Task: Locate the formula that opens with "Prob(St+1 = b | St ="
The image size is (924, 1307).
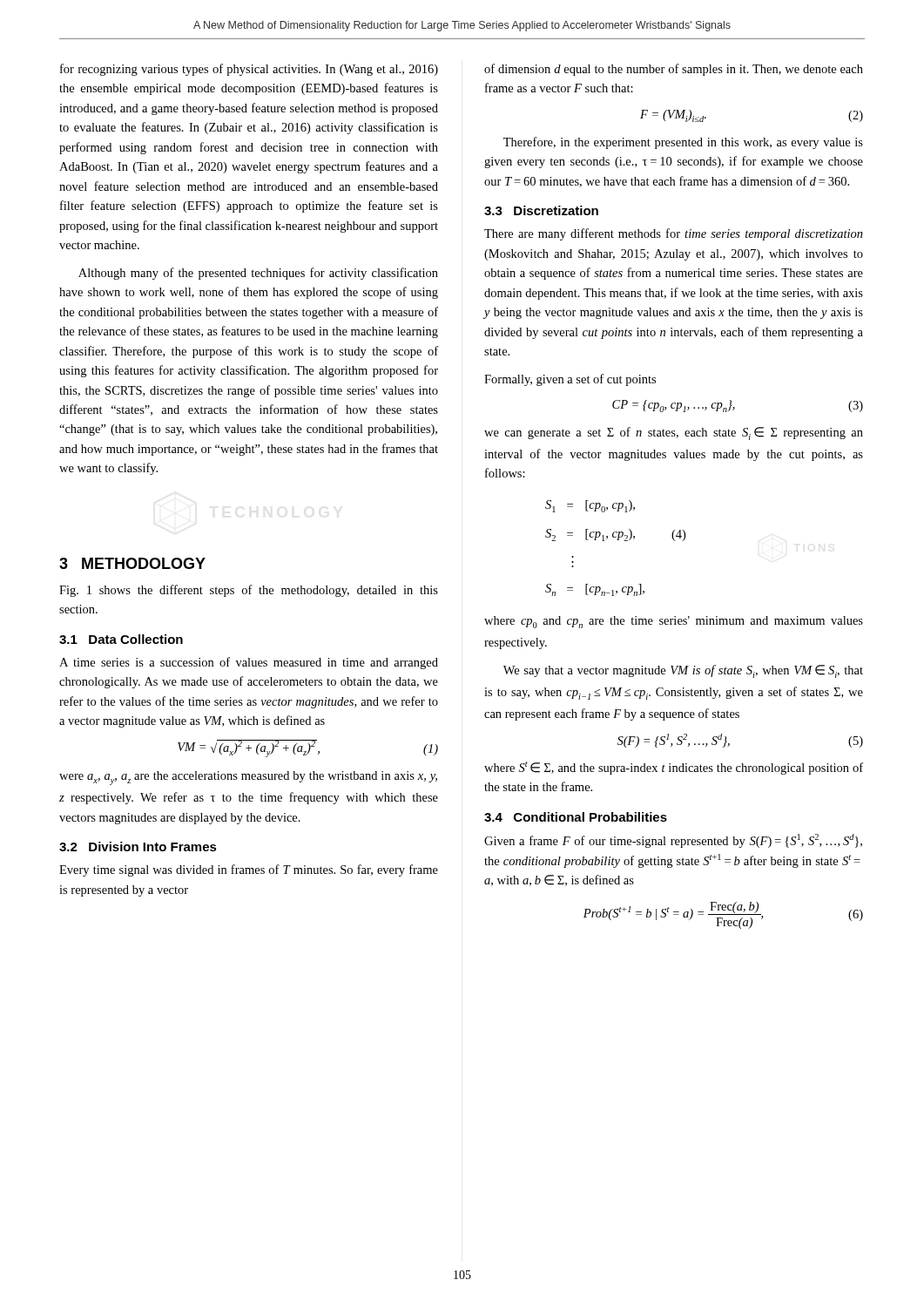Action: [723, 914]
